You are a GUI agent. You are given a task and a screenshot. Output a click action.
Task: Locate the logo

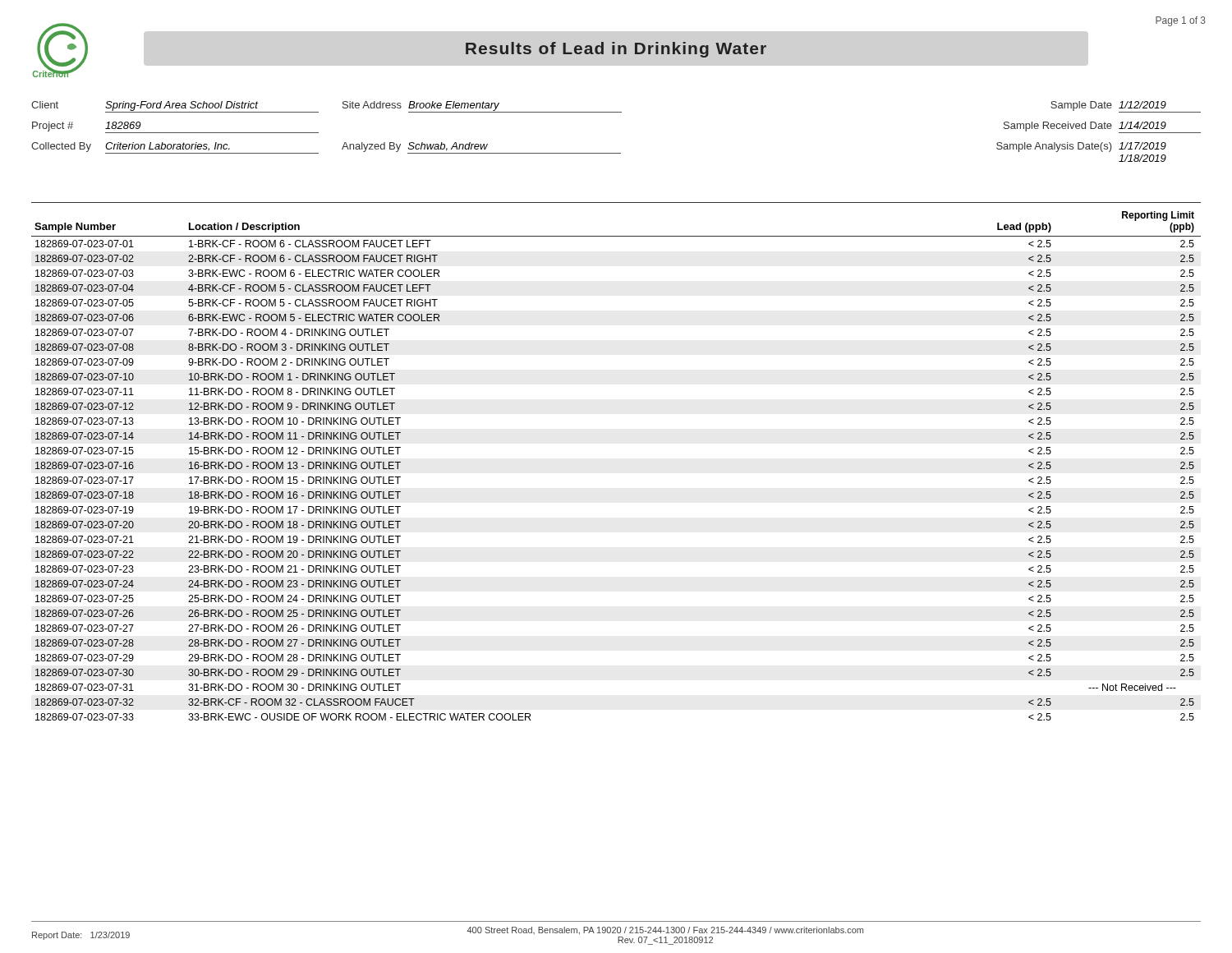tap(68, 53)
